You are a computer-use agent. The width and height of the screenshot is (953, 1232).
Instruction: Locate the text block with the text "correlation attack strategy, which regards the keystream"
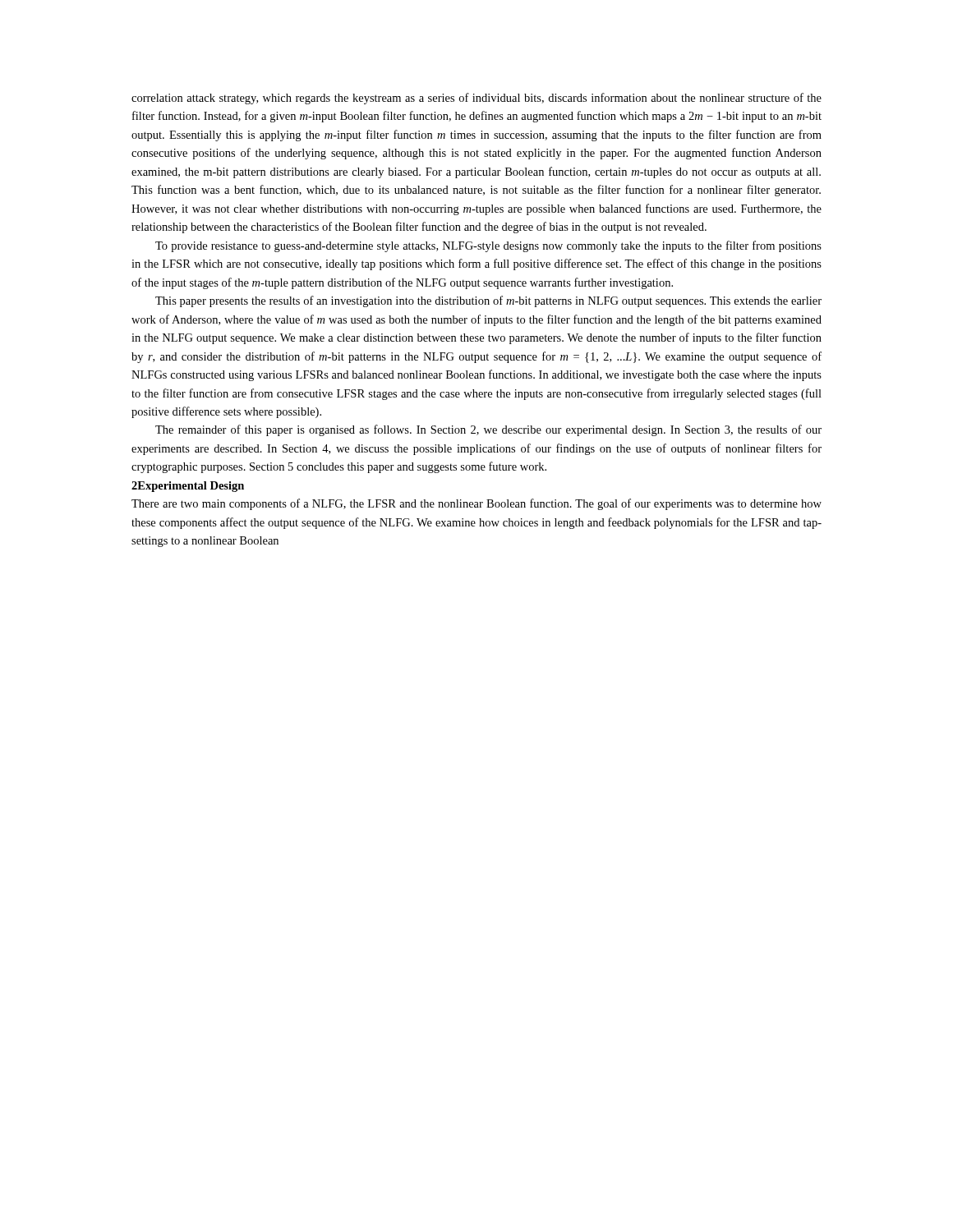point(476,163)
